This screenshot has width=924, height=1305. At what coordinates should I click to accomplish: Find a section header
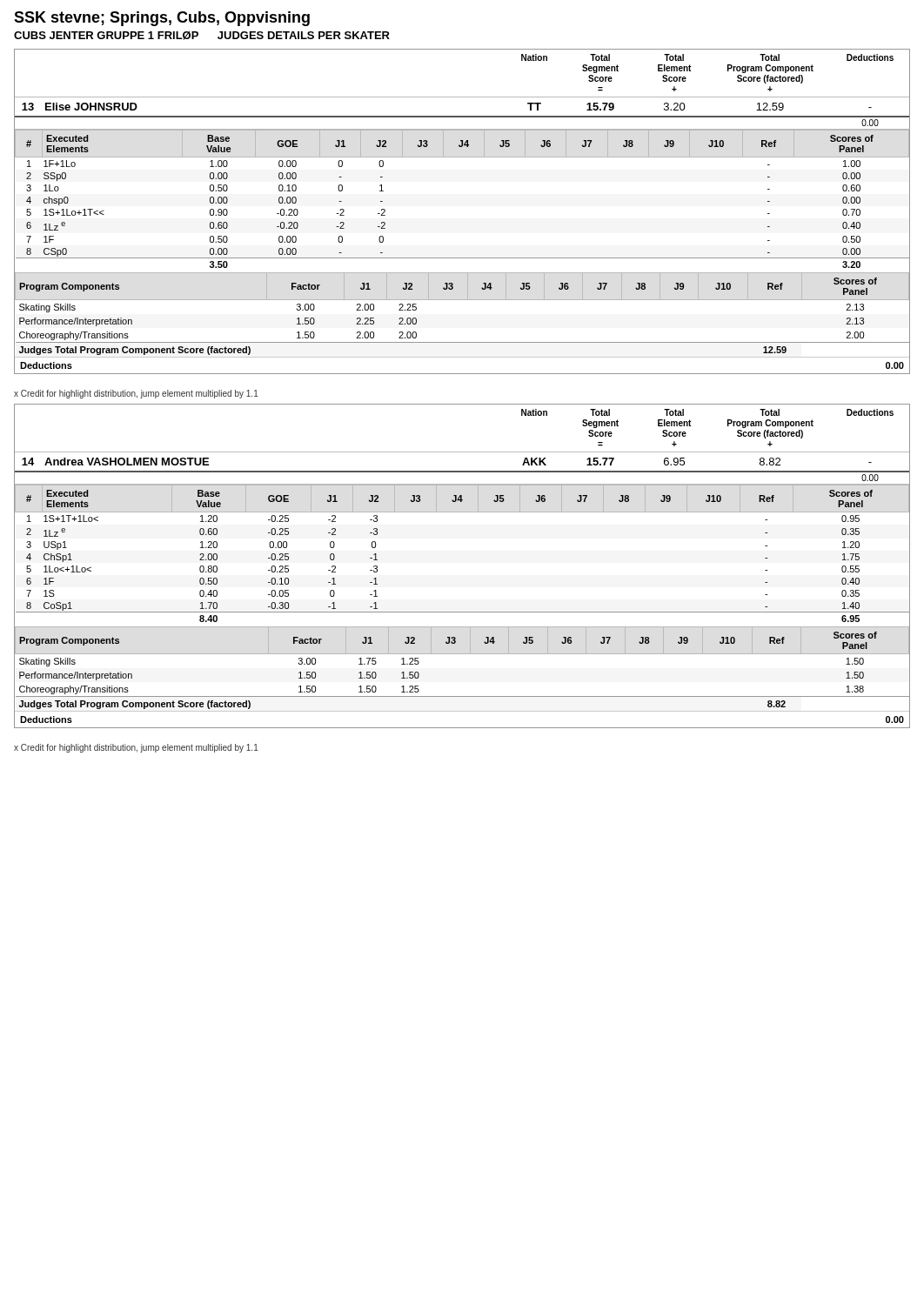click(202, 35)
